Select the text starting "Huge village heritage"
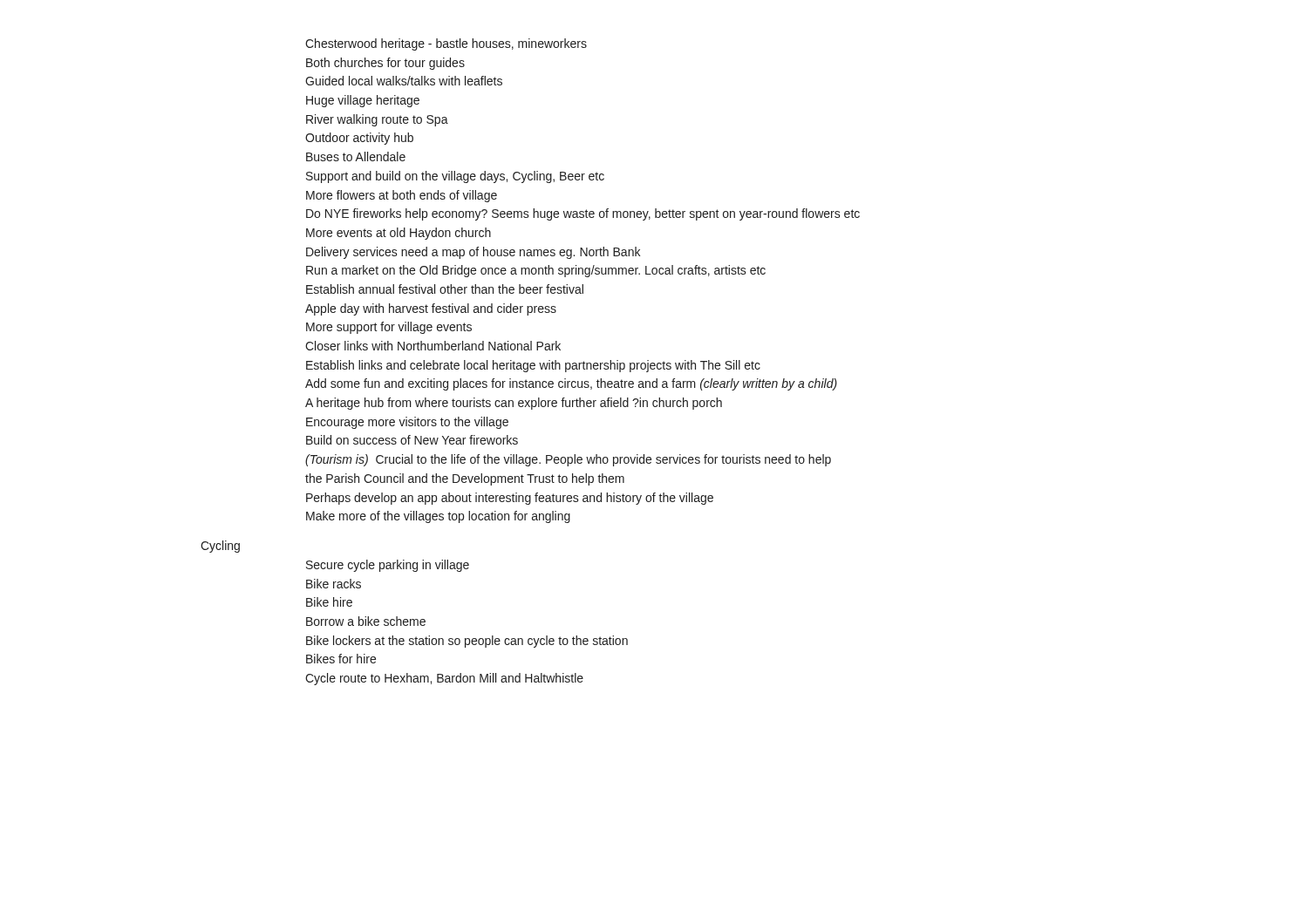Screen dimensions: 924x1308 coord(363,100)
